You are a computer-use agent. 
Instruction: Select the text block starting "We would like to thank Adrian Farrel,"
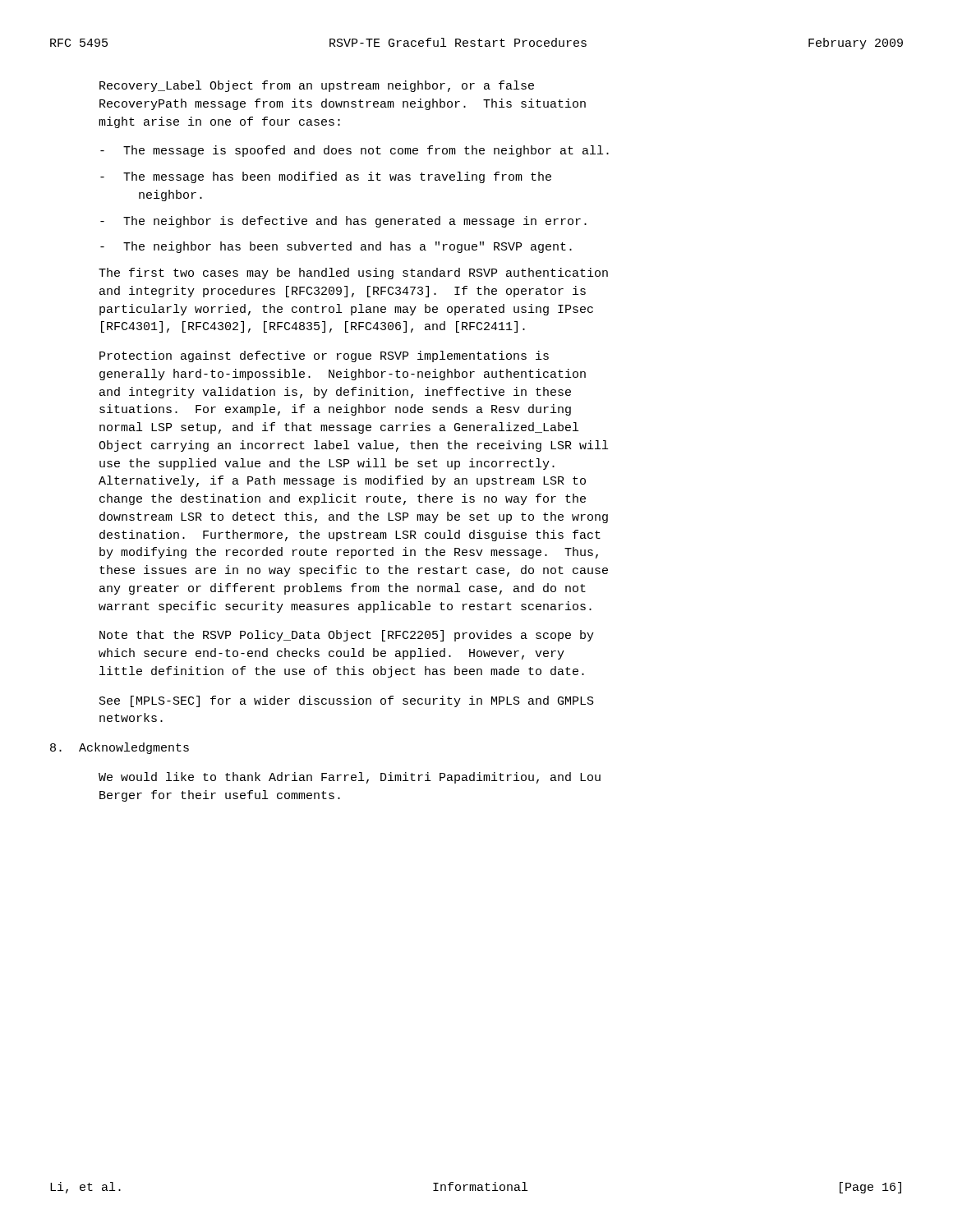click(x=350, y=787)
